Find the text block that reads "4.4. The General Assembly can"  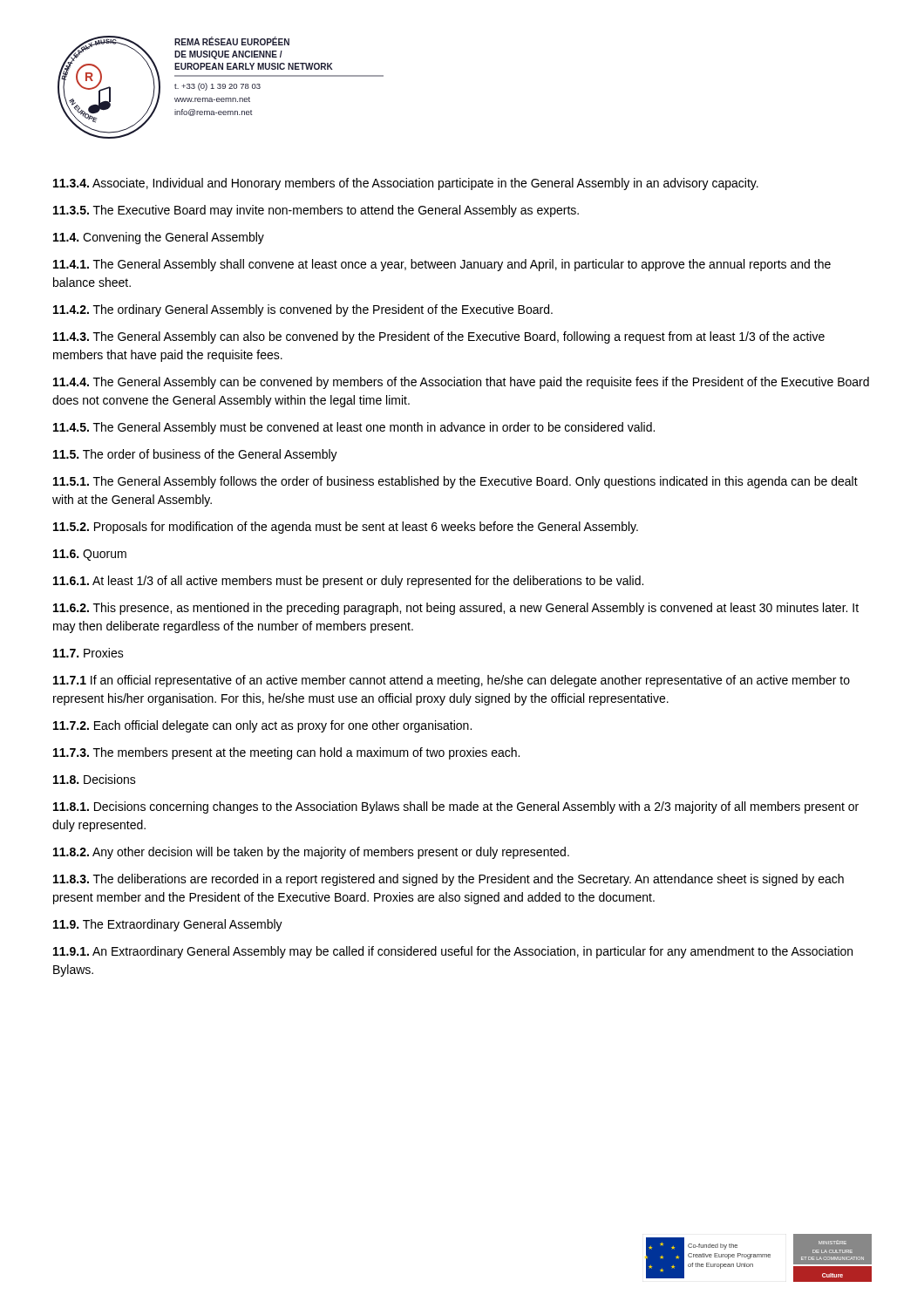click(462, 391)
